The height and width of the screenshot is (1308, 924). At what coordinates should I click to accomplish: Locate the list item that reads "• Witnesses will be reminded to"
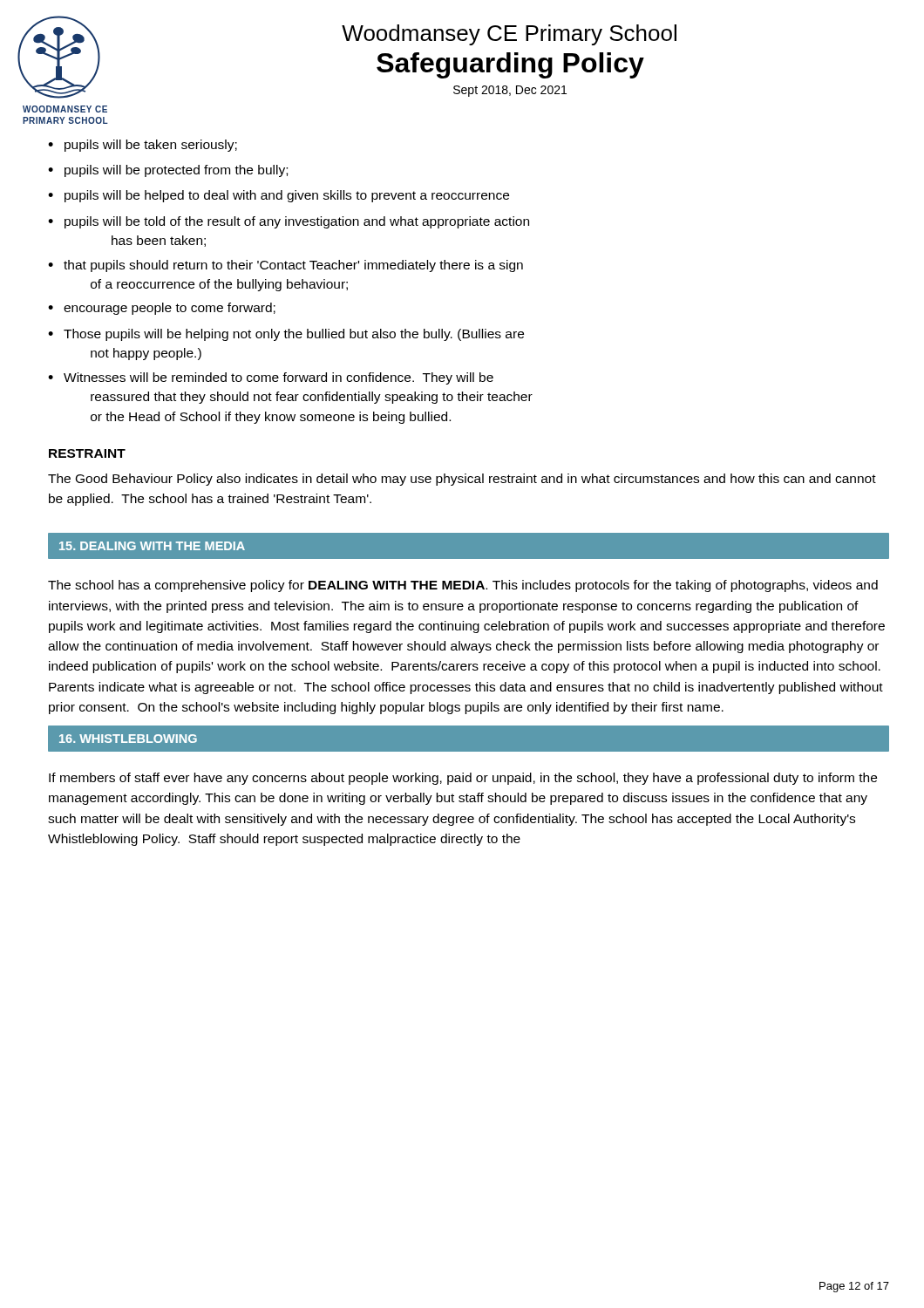[x=469, y=397]
